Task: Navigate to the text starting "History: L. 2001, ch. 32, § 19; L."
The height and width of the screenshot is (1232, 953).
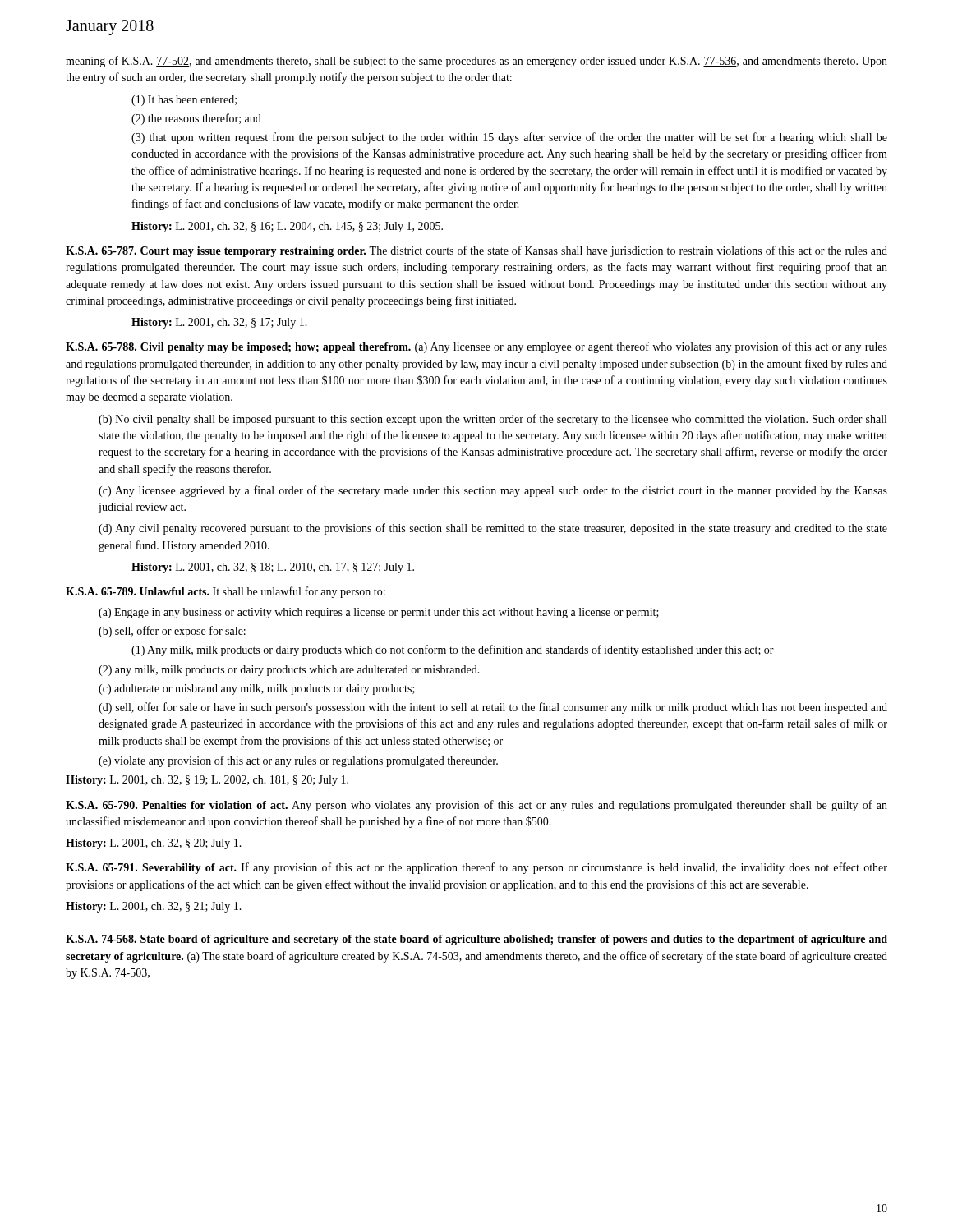Action: 207,780
